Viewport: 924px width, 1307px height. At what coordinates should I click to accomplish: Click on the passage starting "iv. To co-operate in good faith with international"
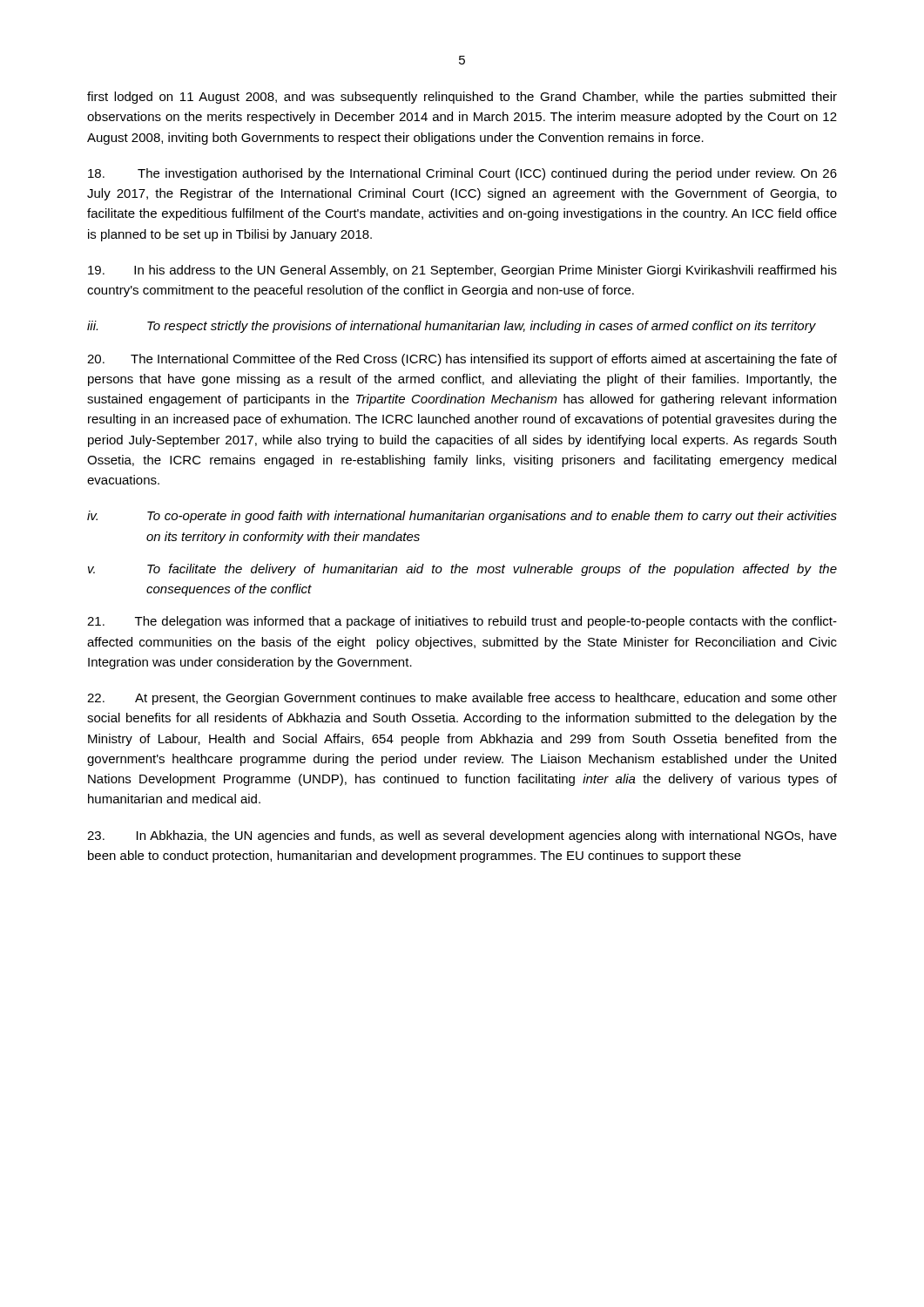[462, 526]
